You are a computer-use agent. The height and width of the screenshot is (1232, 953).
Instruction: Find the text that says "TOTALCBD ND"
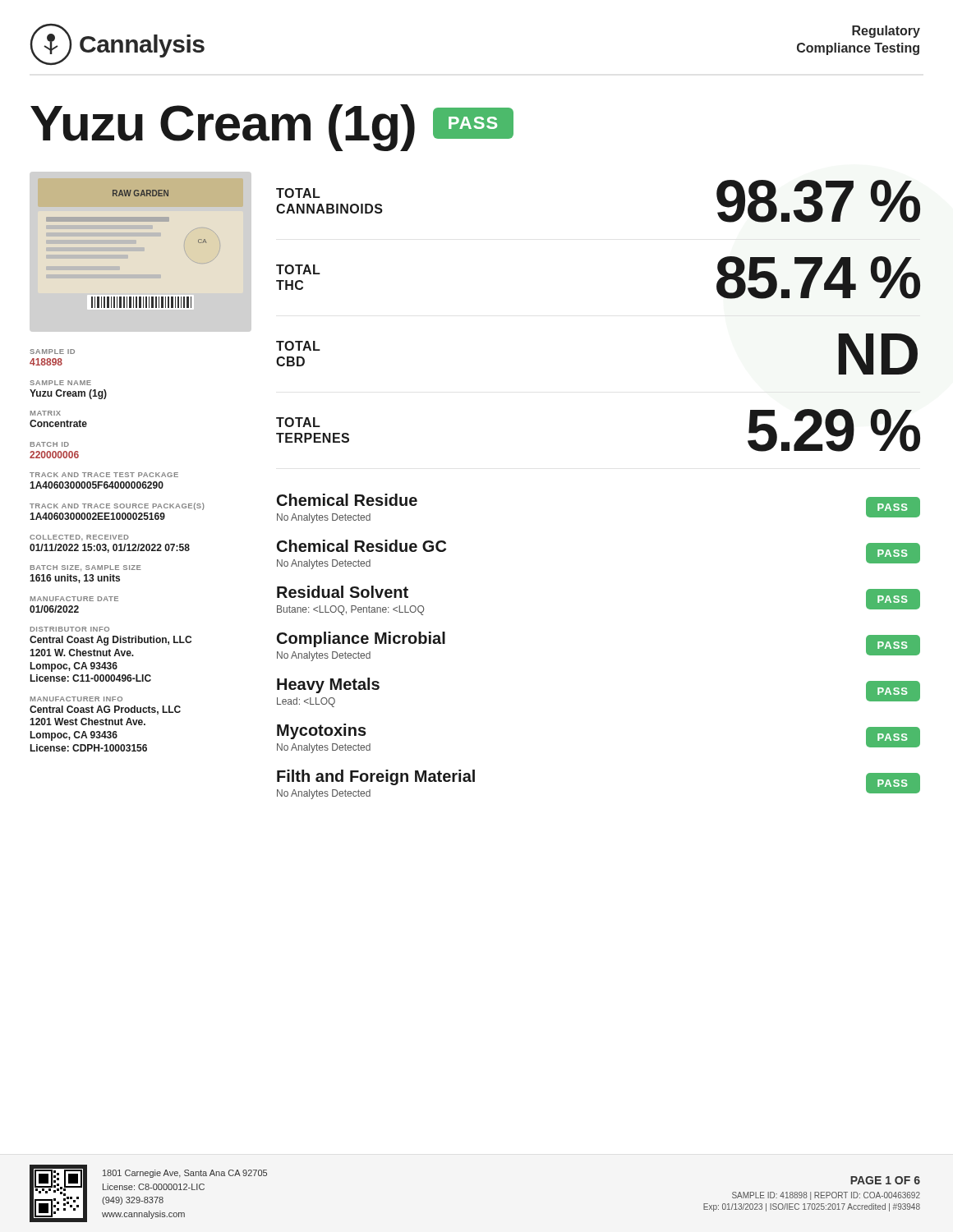[x=293, y=357]
